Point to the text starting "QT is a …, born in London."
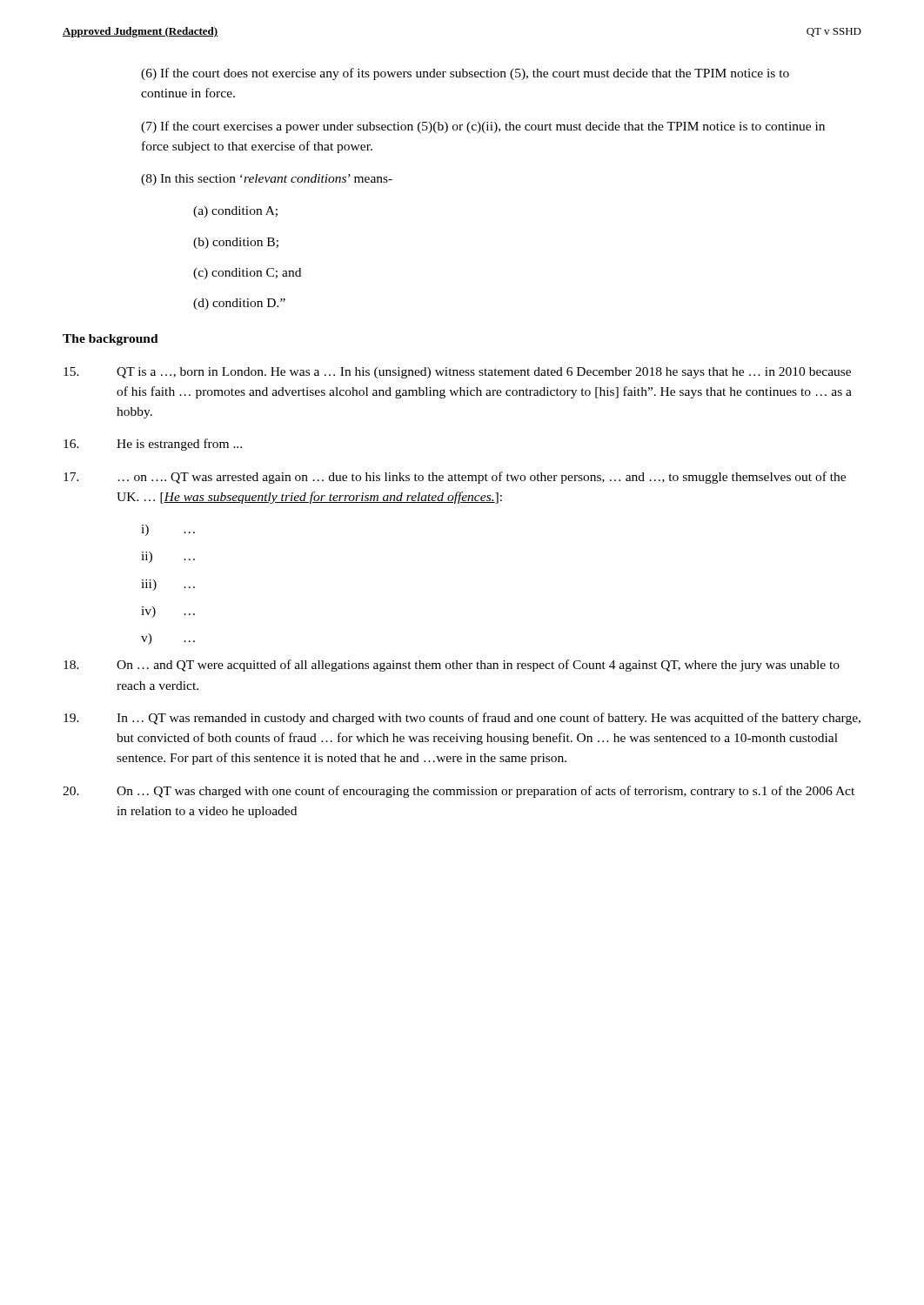The height and width of the screenshot is (1305, 924). [x=462, y=391]
